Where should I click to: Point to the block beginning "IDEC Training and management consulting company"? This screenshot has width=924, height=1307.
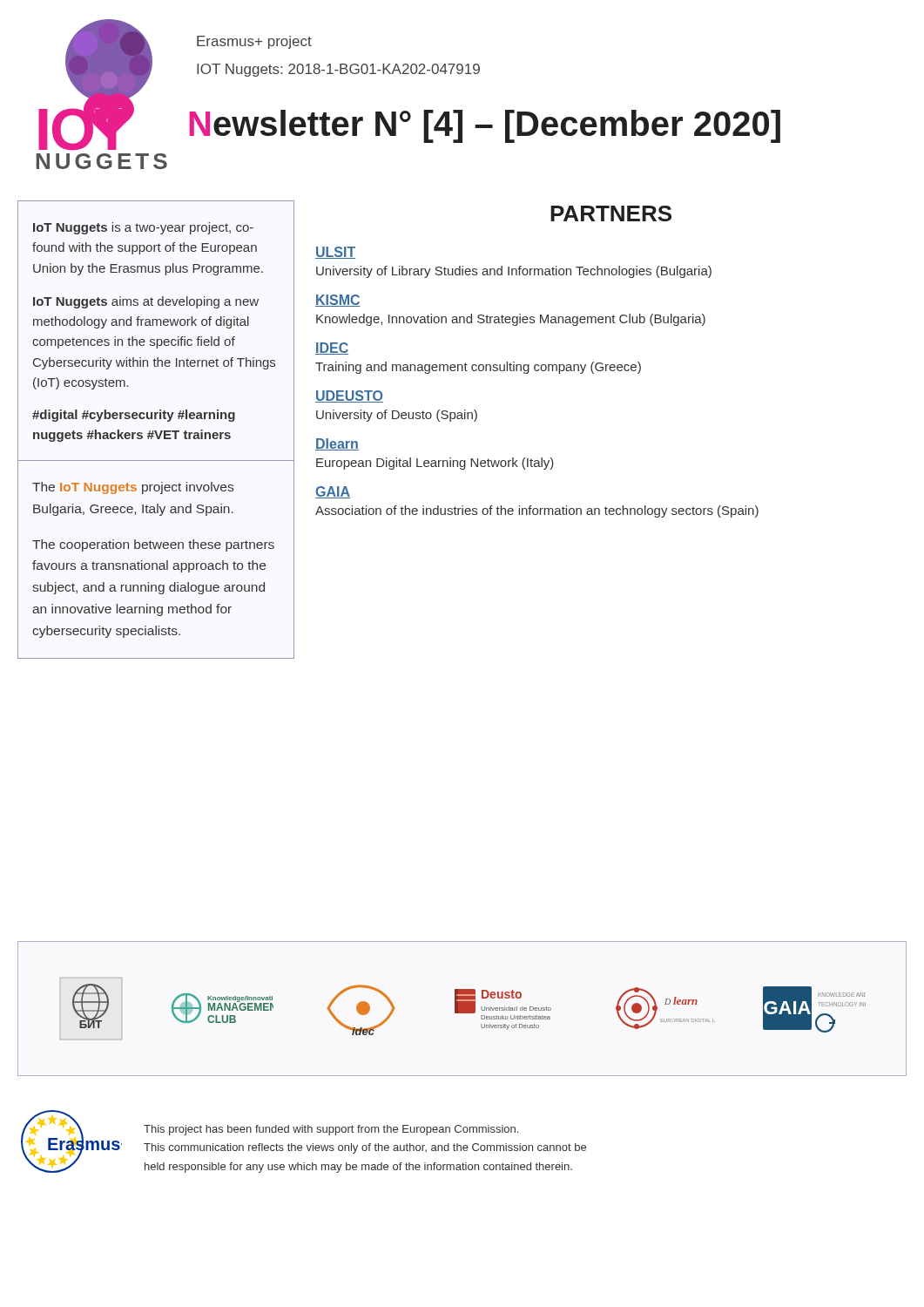611,357
